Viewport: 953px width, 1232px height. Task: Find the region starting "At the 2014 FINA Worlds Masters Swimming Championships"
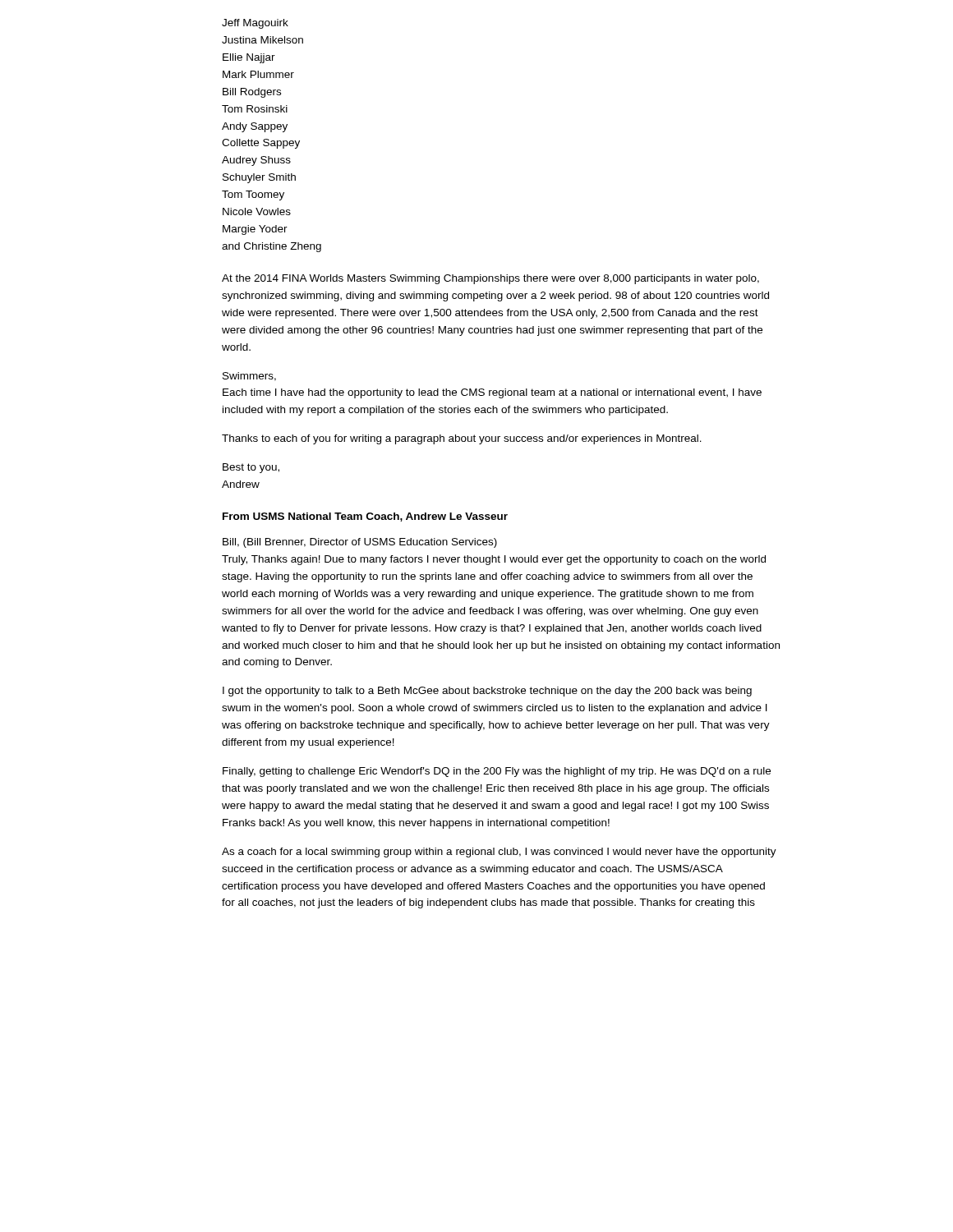point(496,312)
